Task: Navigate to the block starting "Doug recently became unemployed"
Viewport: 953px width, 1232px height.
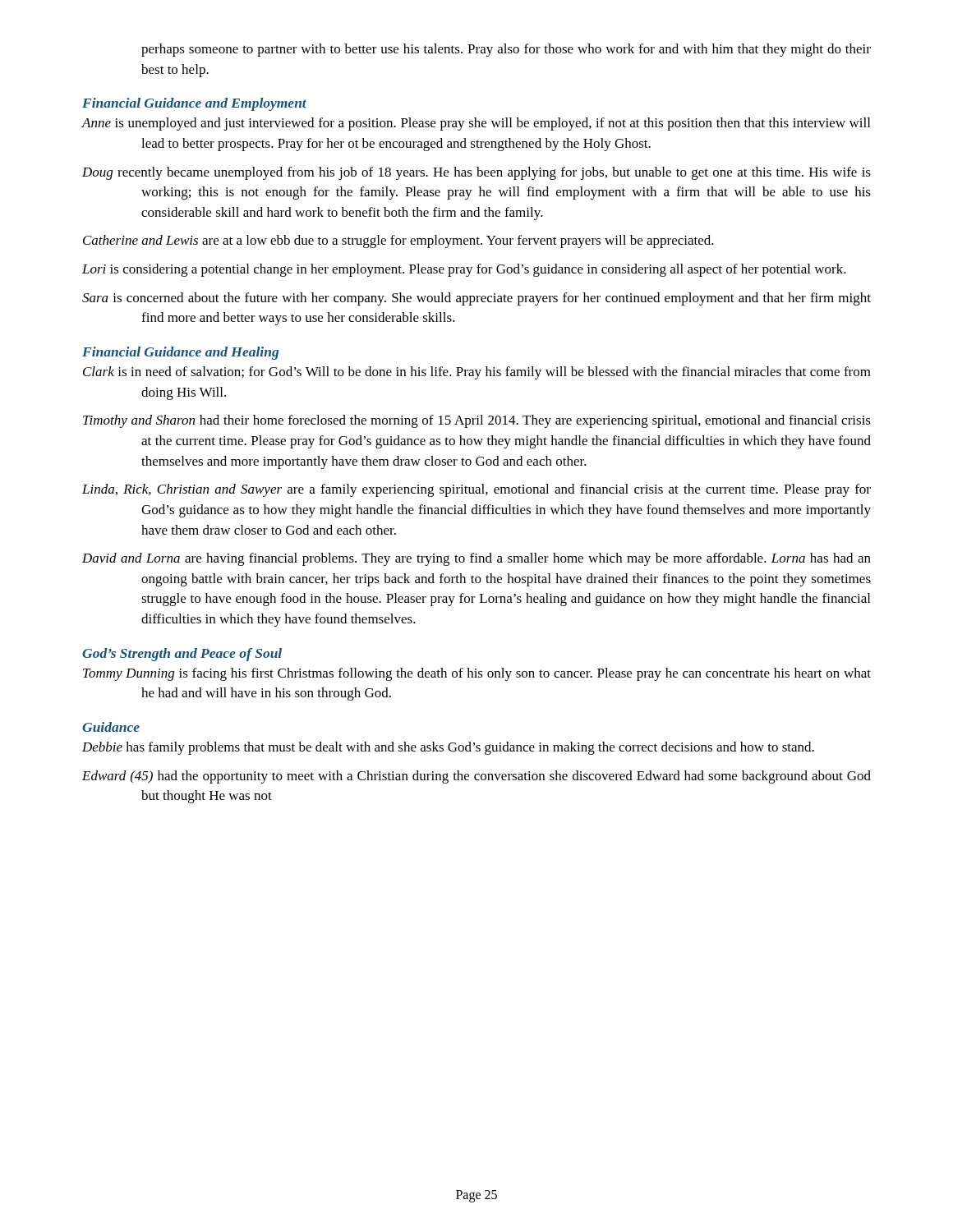Action: coord(476,192)
